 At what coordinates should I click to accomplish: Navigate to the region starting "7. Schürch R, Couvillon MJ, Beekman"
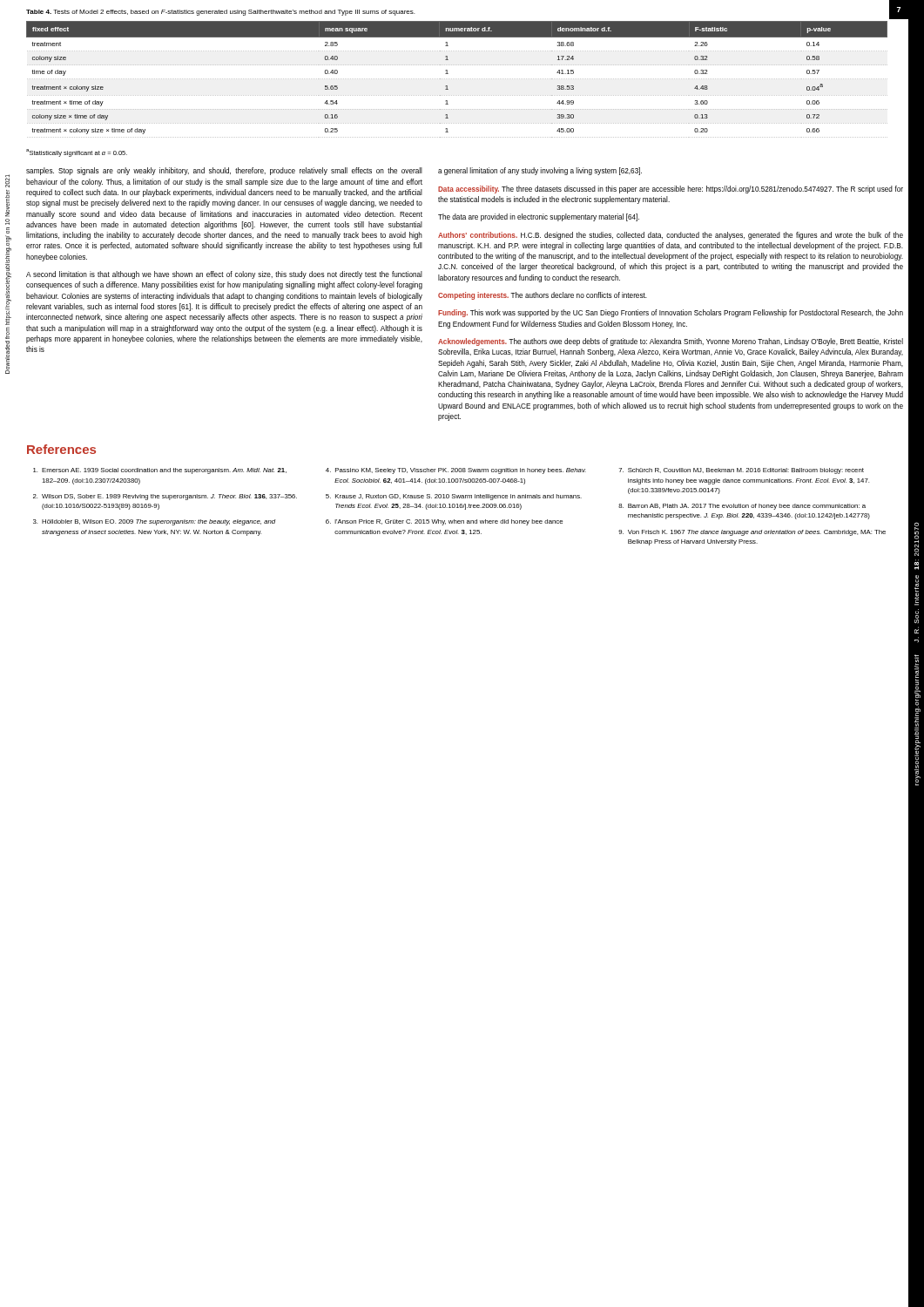(750, 480)
